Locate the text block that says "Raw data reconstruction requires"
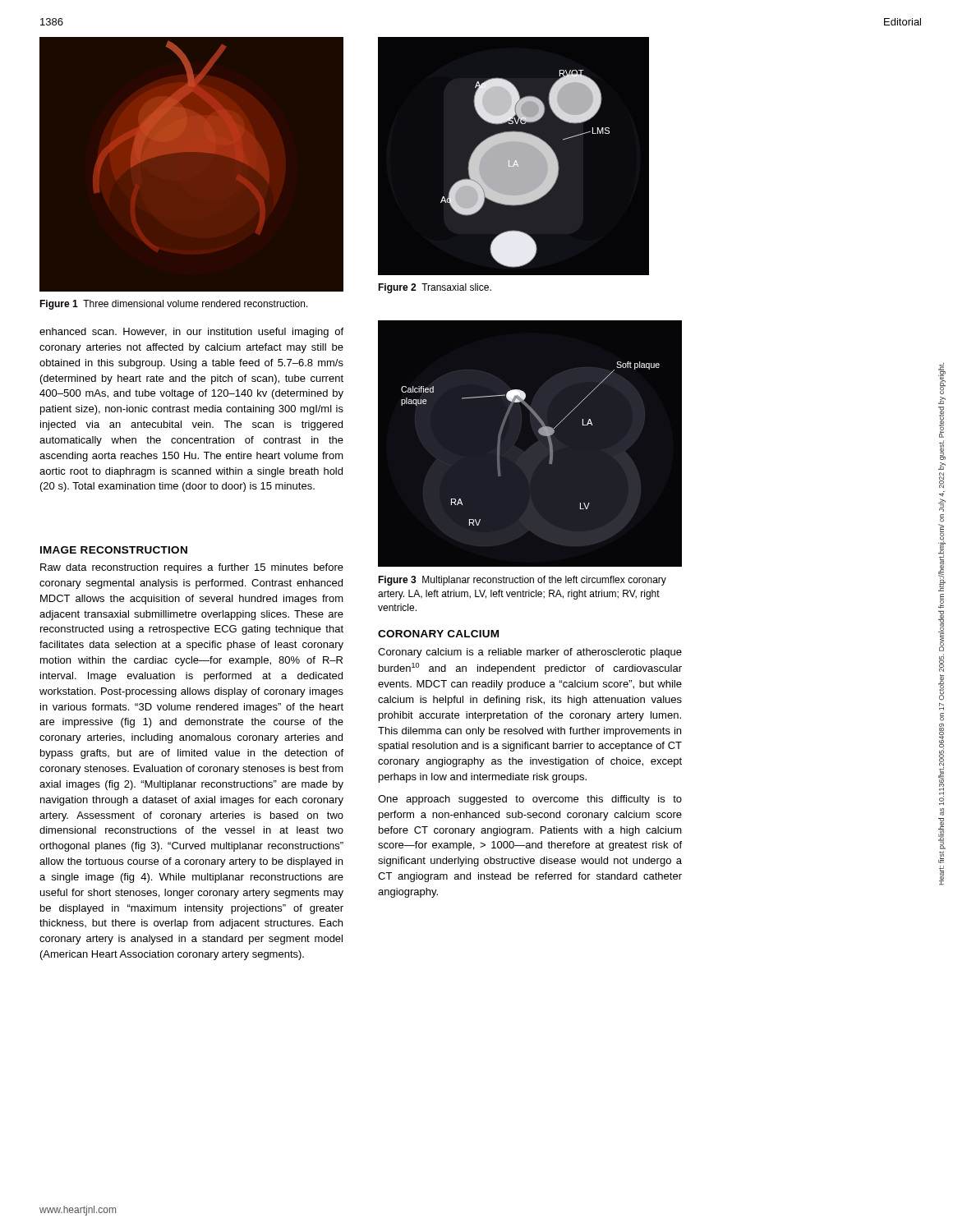The image size is (953, 1232). [x=191, y=761]
